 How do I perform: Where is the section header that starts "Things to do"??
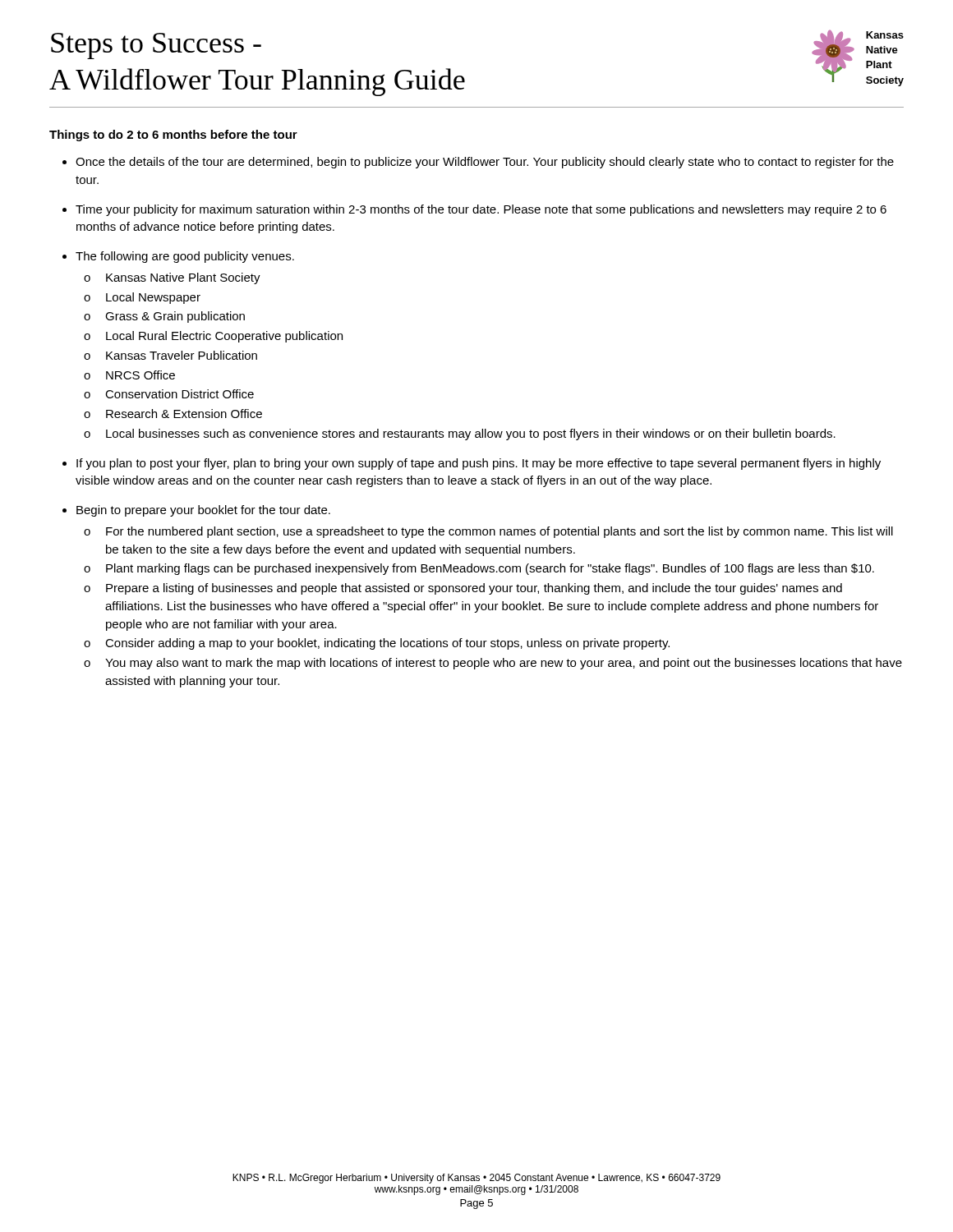click(x=173, y=134)
